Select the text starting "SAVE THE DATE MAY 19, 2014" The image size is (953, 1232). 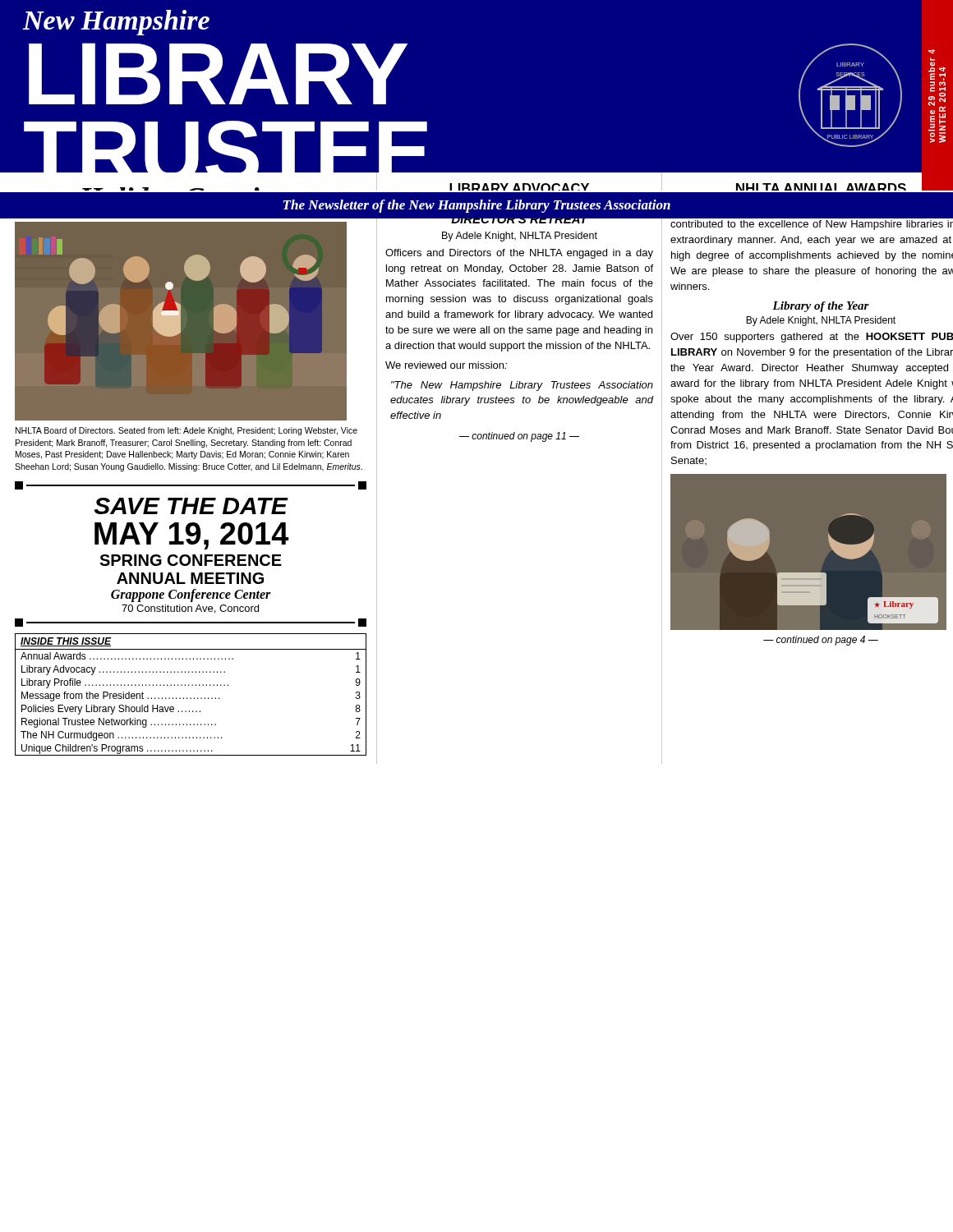click(191, 554)
